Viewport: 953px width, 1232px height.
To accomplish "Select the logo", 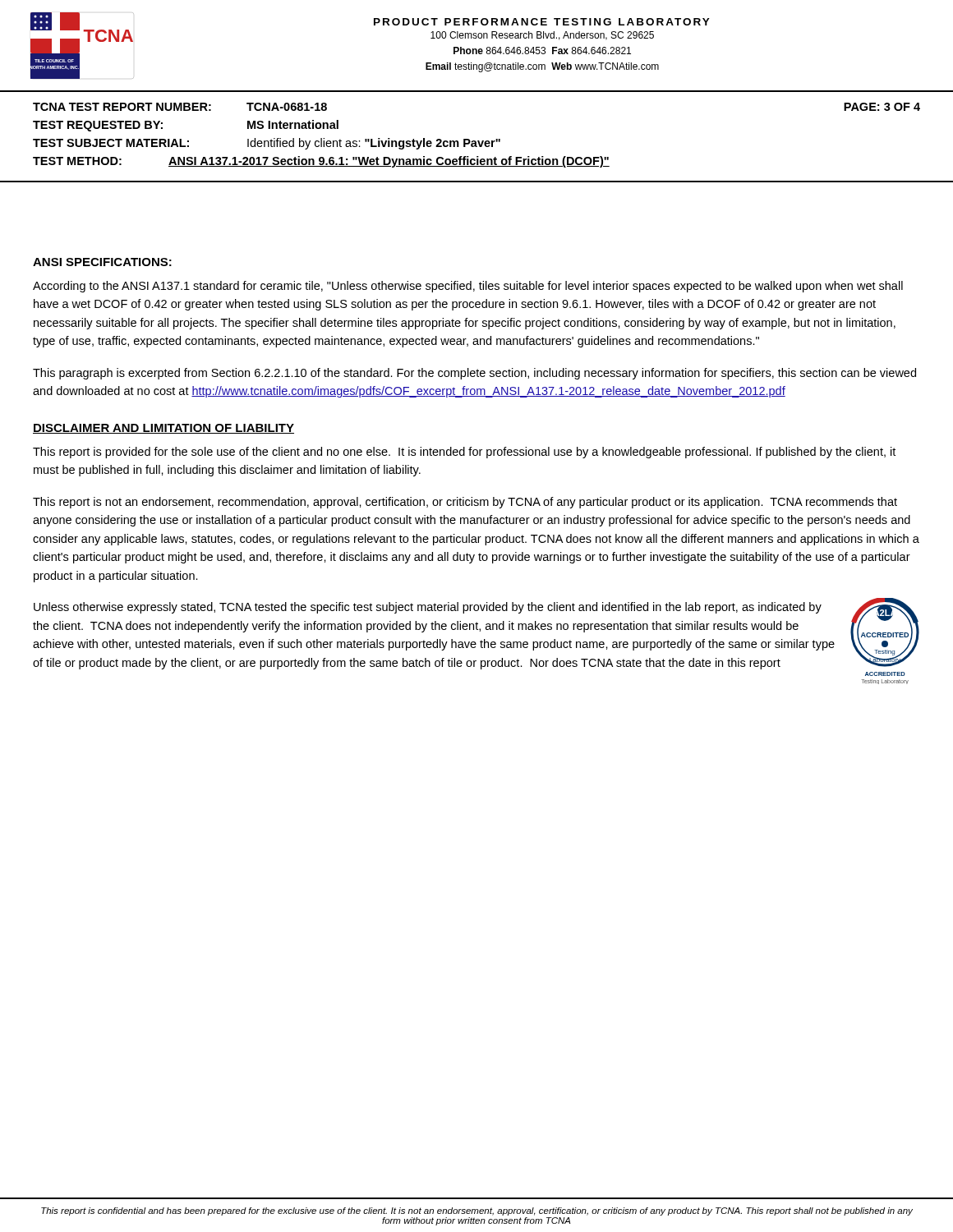I will point(885,644).
